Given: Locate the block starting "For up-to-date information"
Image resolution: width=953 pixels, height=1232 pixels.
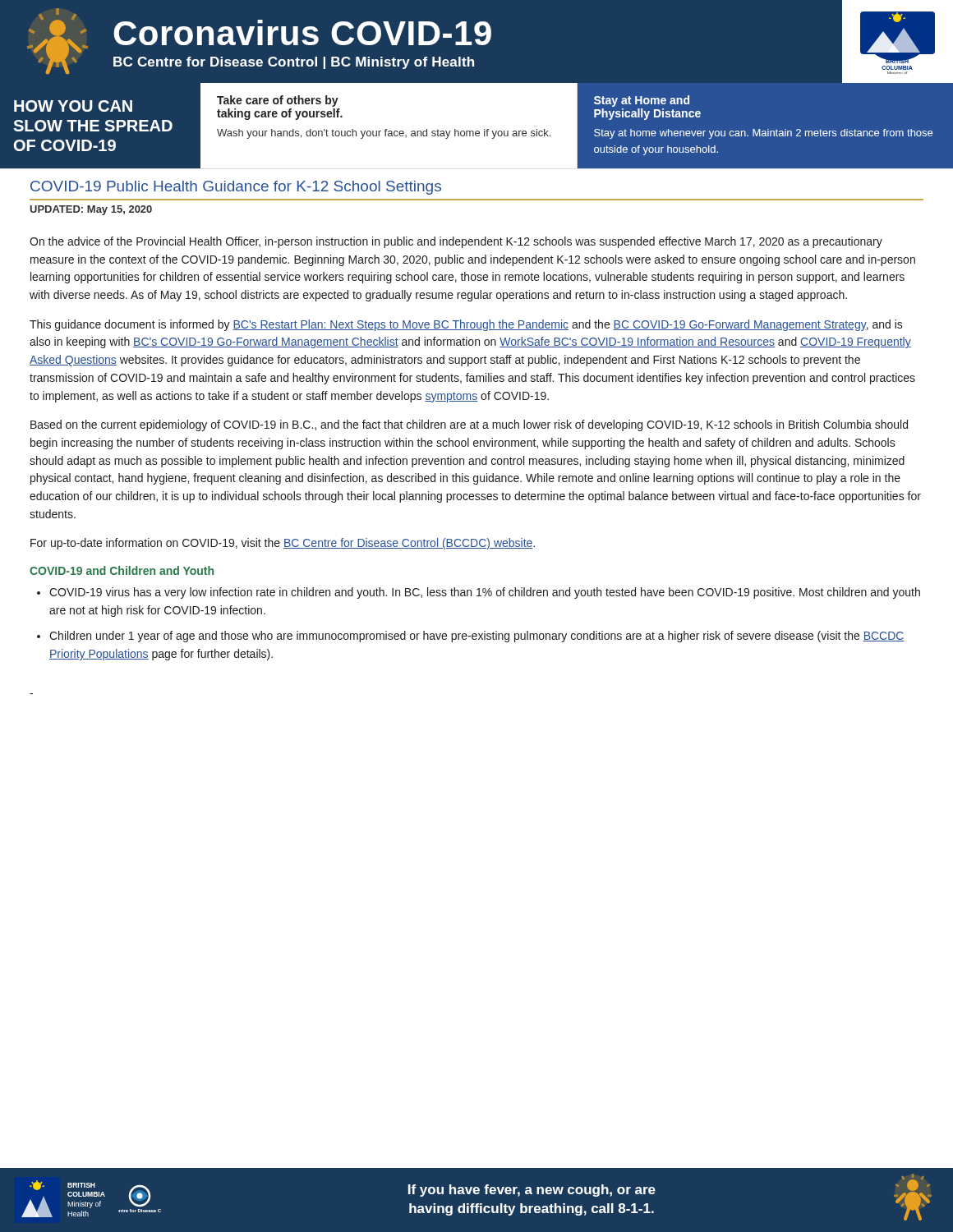Looking at the screenshot, I should point(283,543).
